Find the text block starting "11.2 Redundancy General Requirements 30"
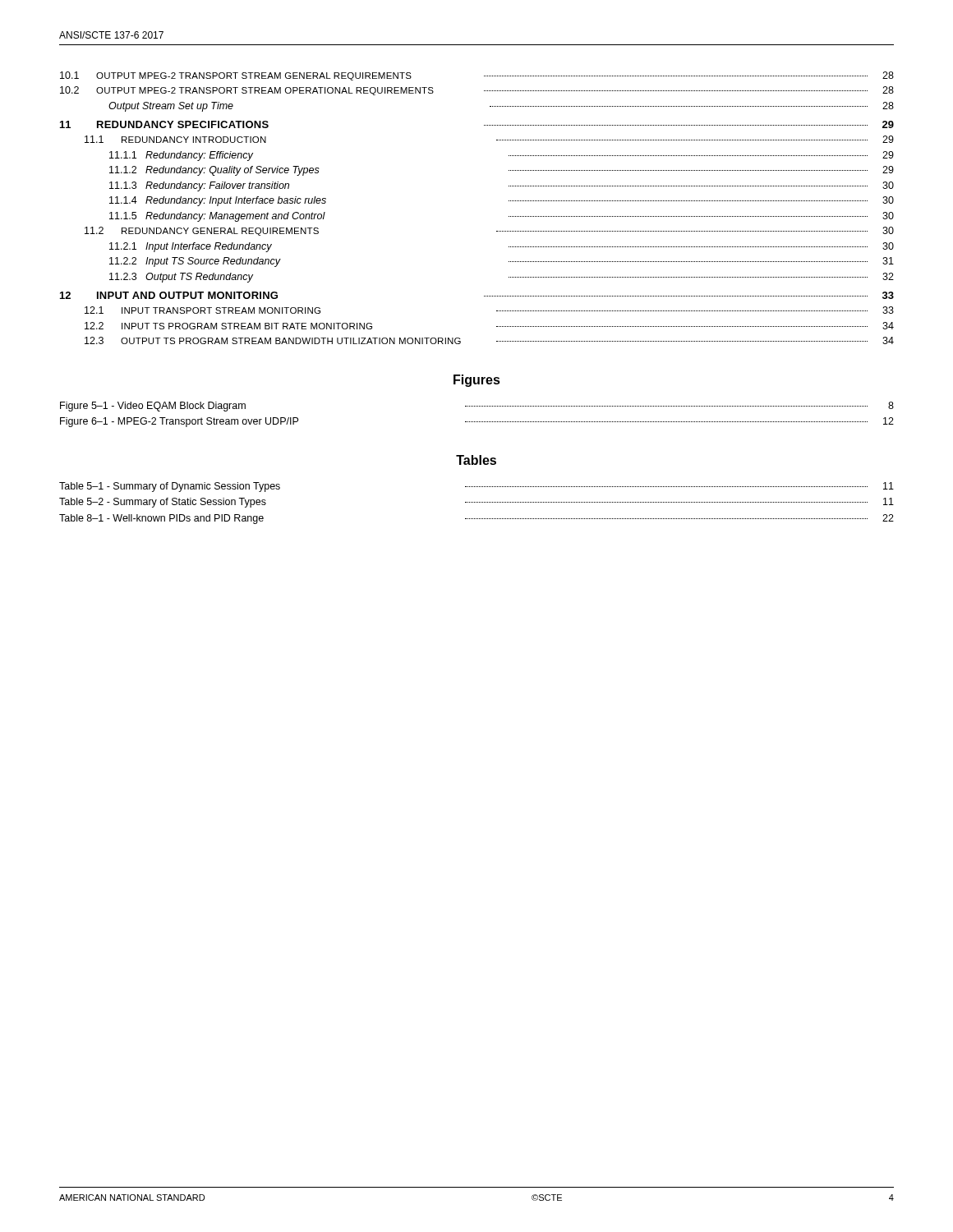The height and width of the screenshot is (1232, 953). coord(489,230)
